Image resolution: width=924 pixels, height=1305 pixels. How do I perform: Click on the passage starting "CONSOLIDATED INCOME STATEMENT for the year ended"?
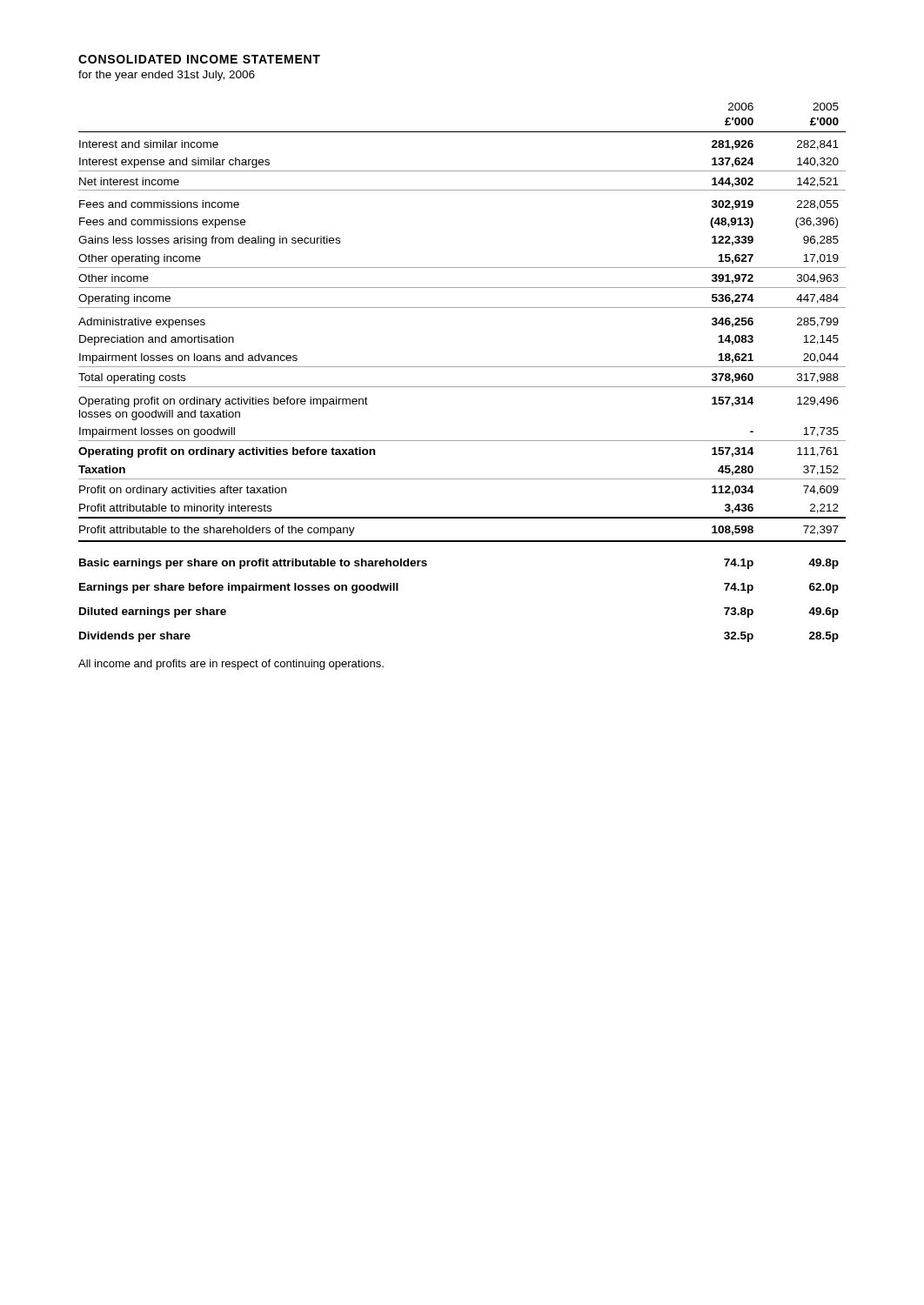coord(199,59)
